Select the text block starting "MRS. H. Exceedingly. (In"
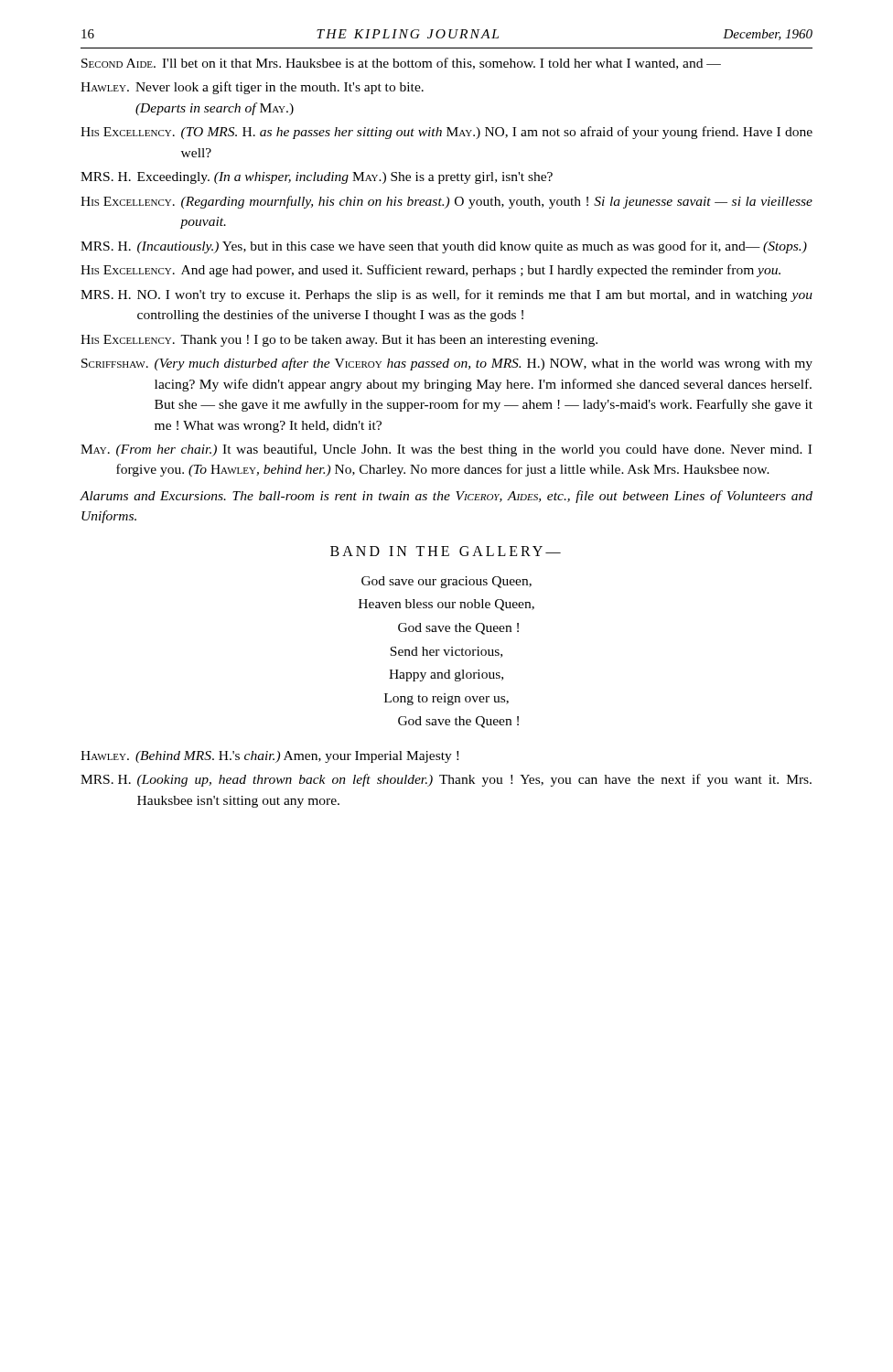The height and width of the screenshot is (1372, 893). tap(446, 177)
